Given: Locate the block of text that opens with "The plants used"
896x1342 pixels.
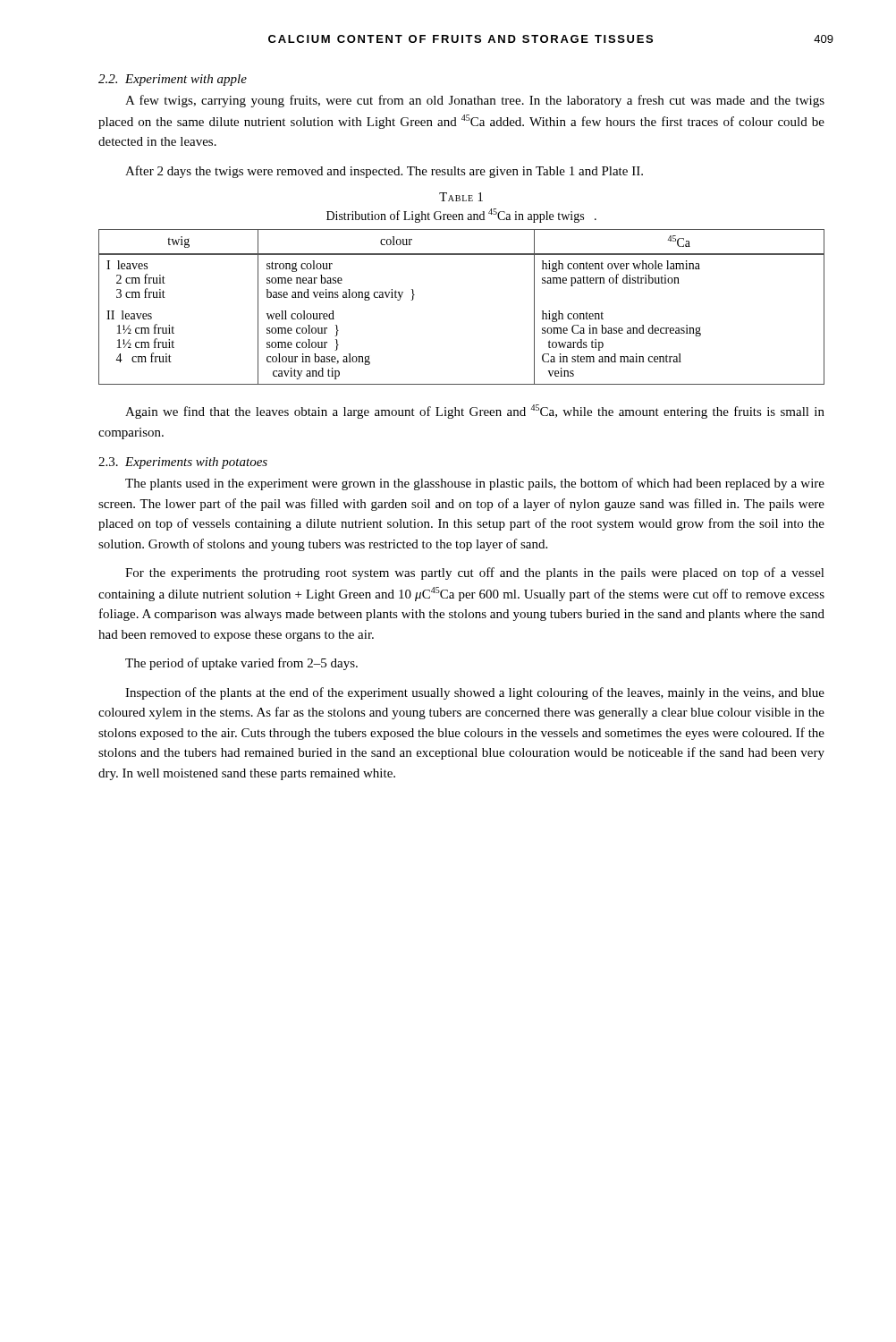Looking at the screenshot, I should [x=461, y=514].
